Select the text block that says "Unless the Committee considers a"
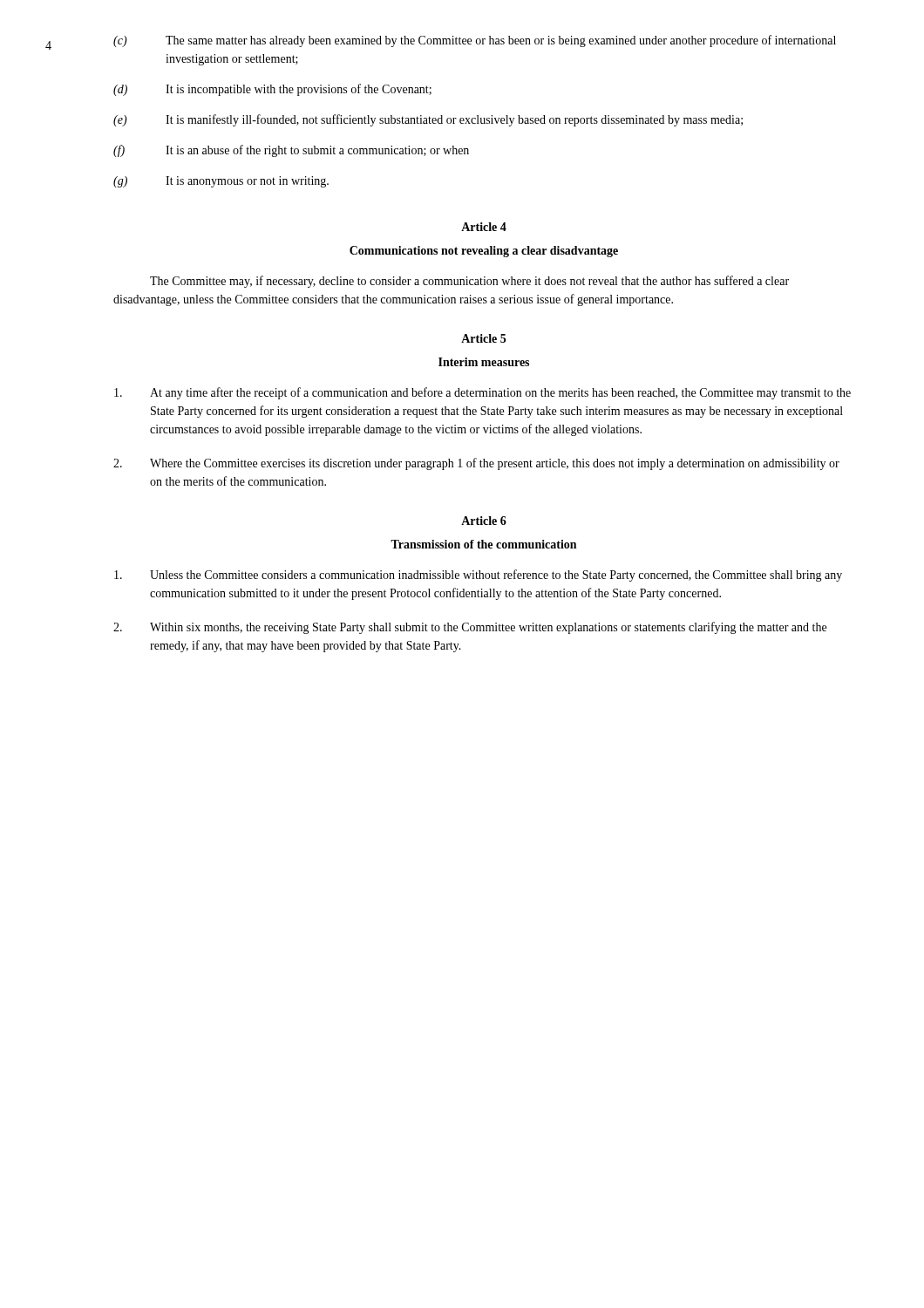This screenshot has width=924, height=1308. [484, 584]
